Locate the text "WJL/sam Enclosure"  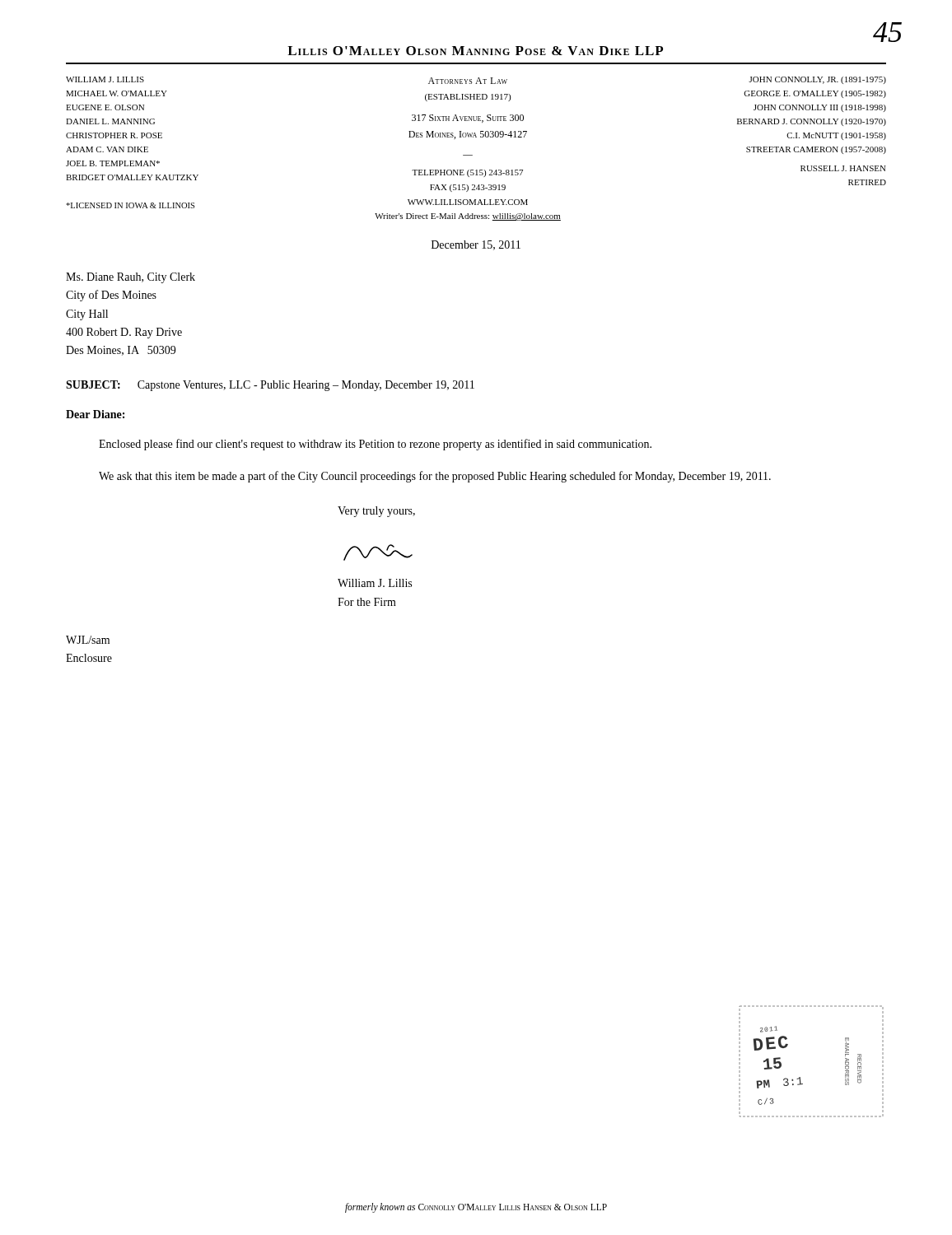(89, 649)
